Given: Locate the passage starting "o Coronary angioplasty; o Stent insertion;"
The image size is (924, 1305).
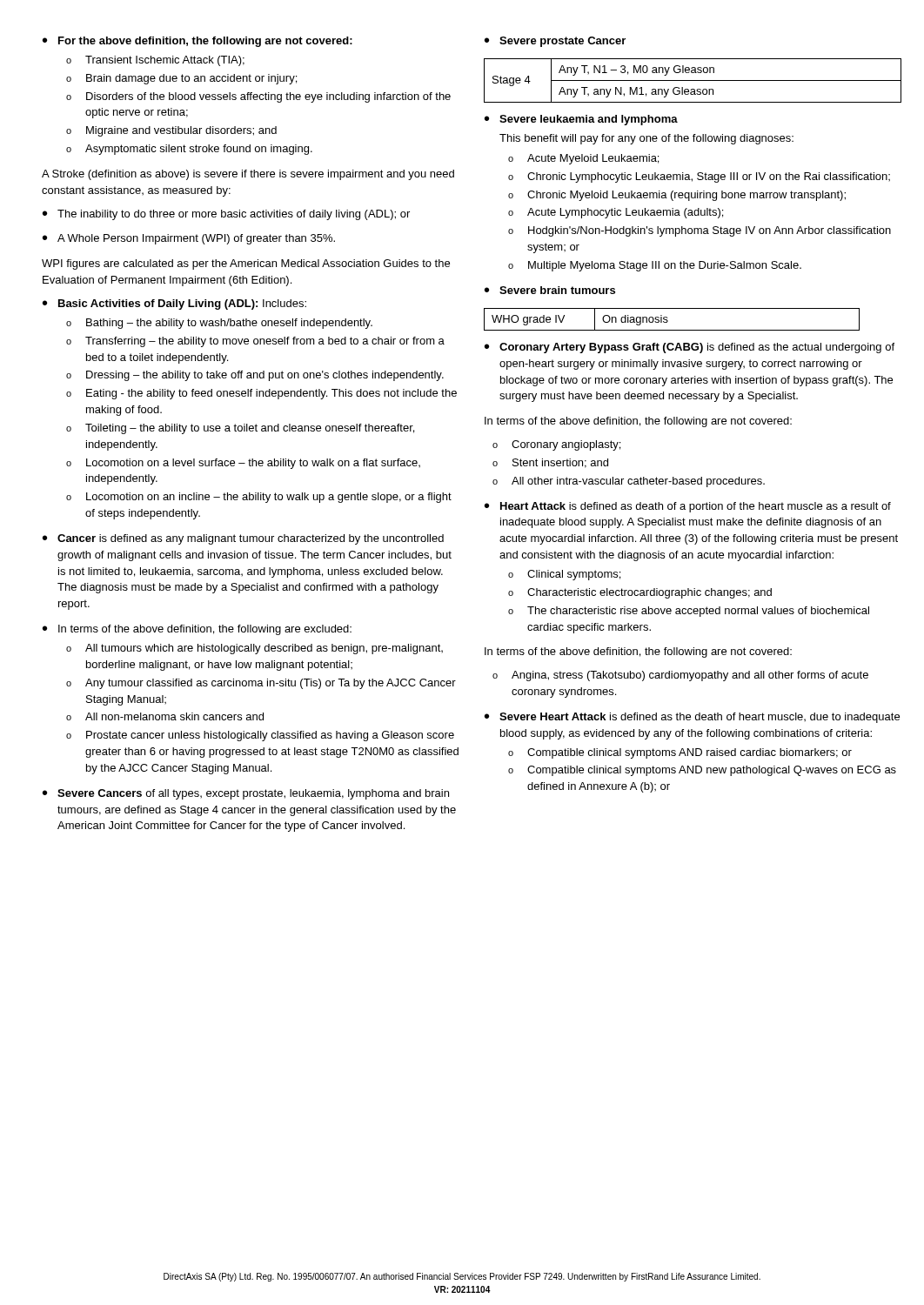Looking at the screenshot, I should click(x=556, y=445).
